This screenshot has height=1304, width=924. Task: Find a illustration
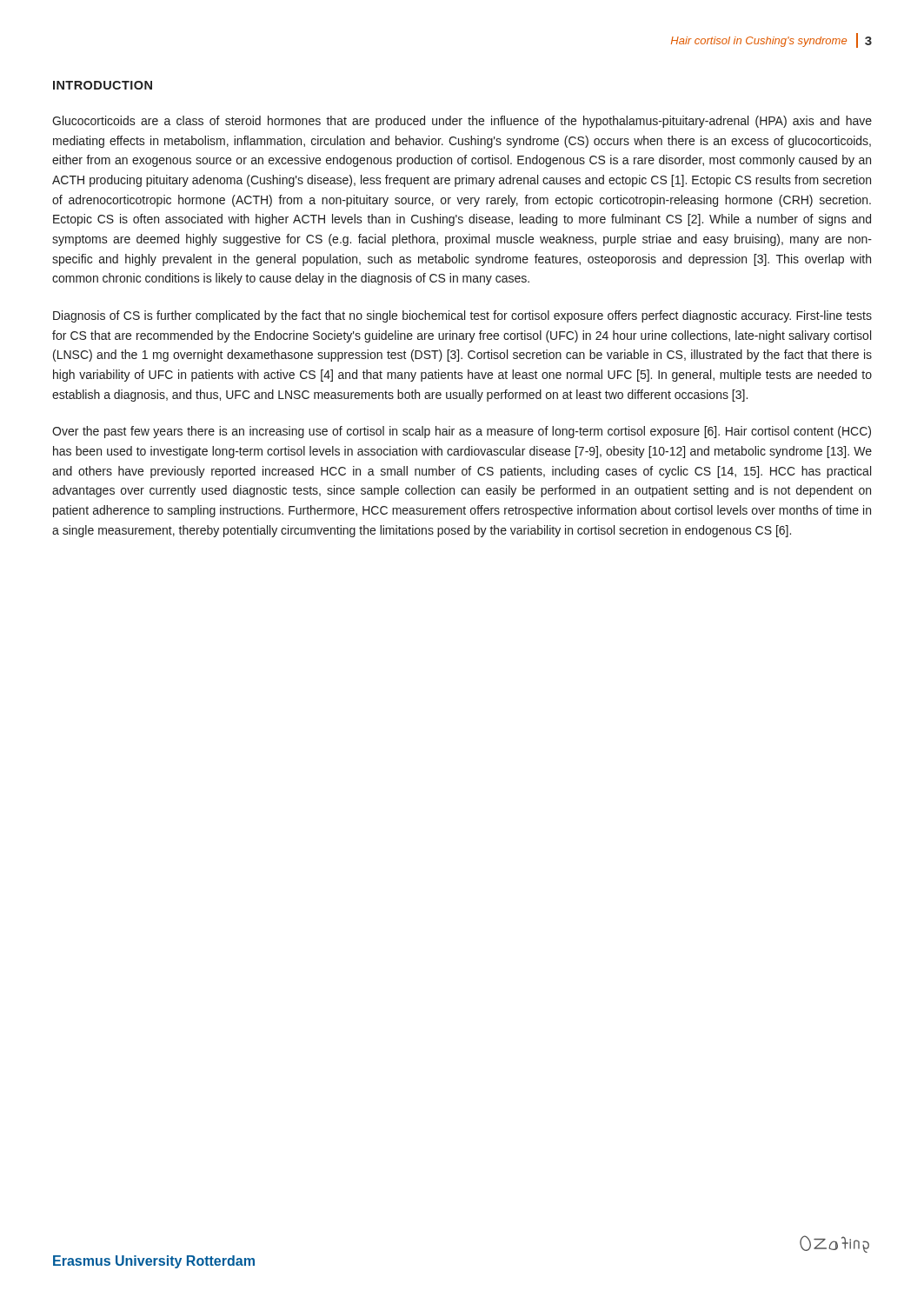click(833, 1248)
